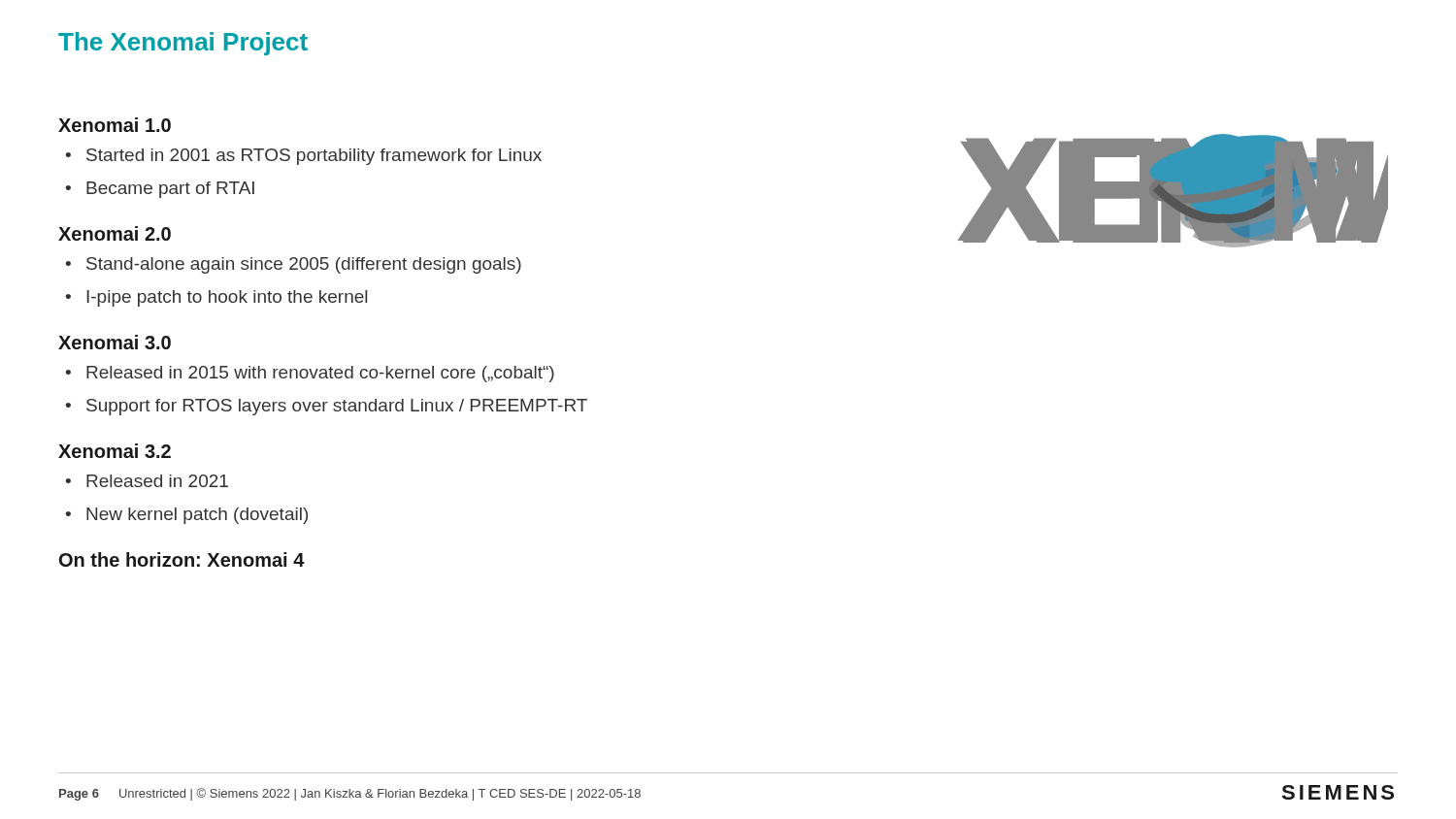
Task: Find the section header that says "On the horizon: Xenomai 4"
Action: (x=181, y=560)
